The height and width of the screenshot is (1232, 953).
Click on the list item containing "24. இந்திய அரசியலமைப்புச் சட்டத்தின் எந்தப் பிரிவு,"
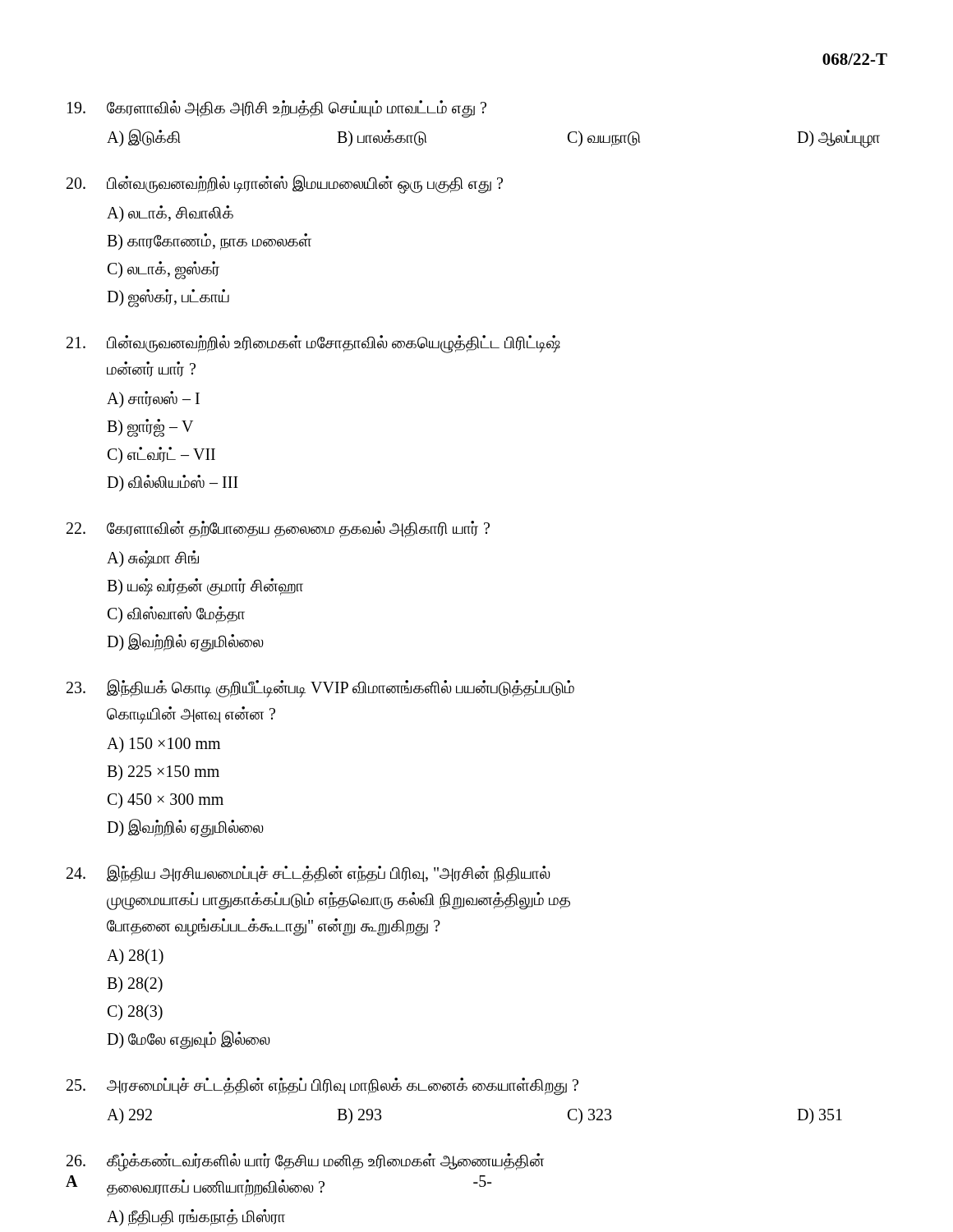(308, 874)
